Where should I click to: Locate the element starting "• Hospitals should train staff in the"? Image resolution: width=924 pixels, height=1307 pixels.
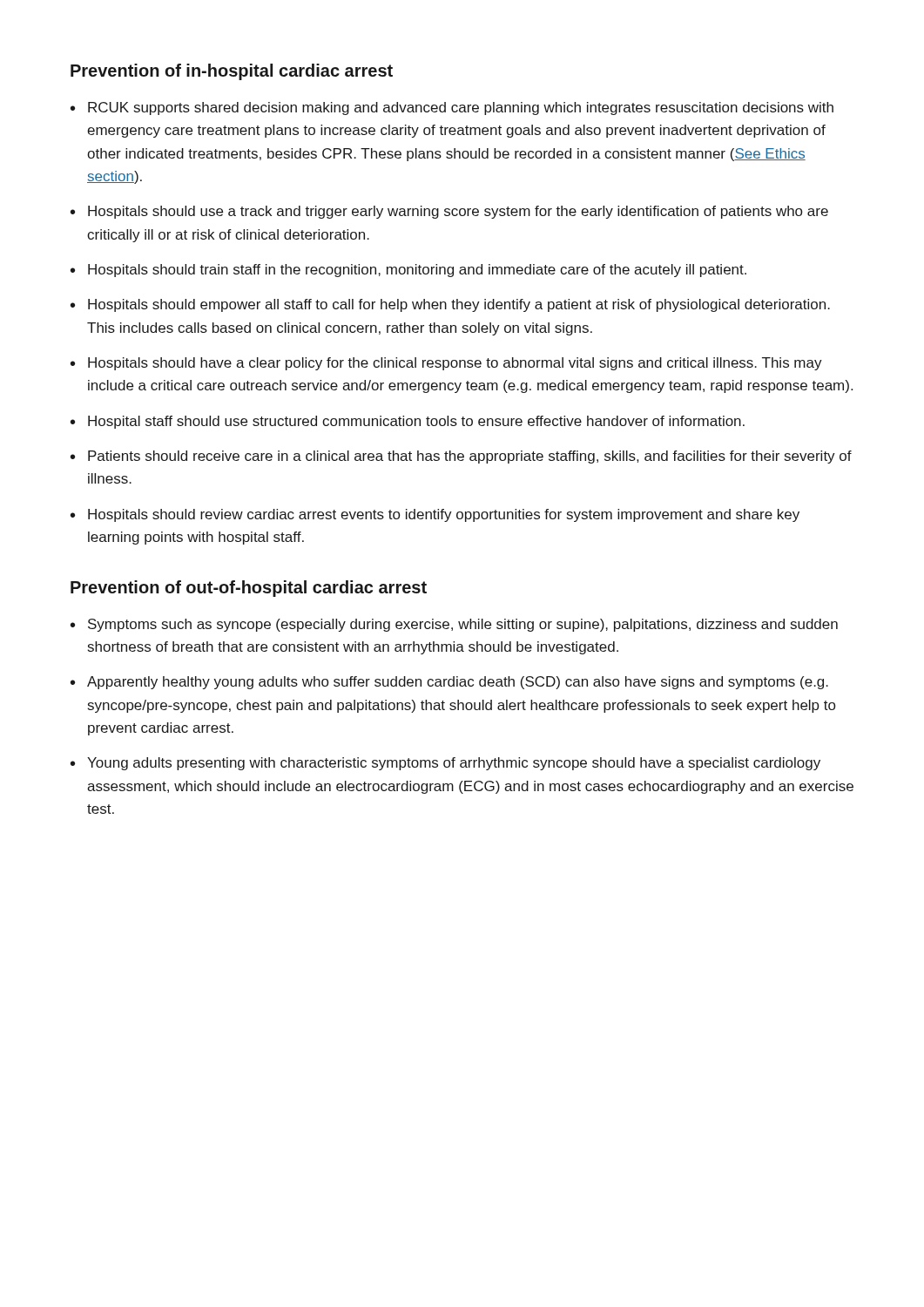pyautogui.click(x=462, y=270)
